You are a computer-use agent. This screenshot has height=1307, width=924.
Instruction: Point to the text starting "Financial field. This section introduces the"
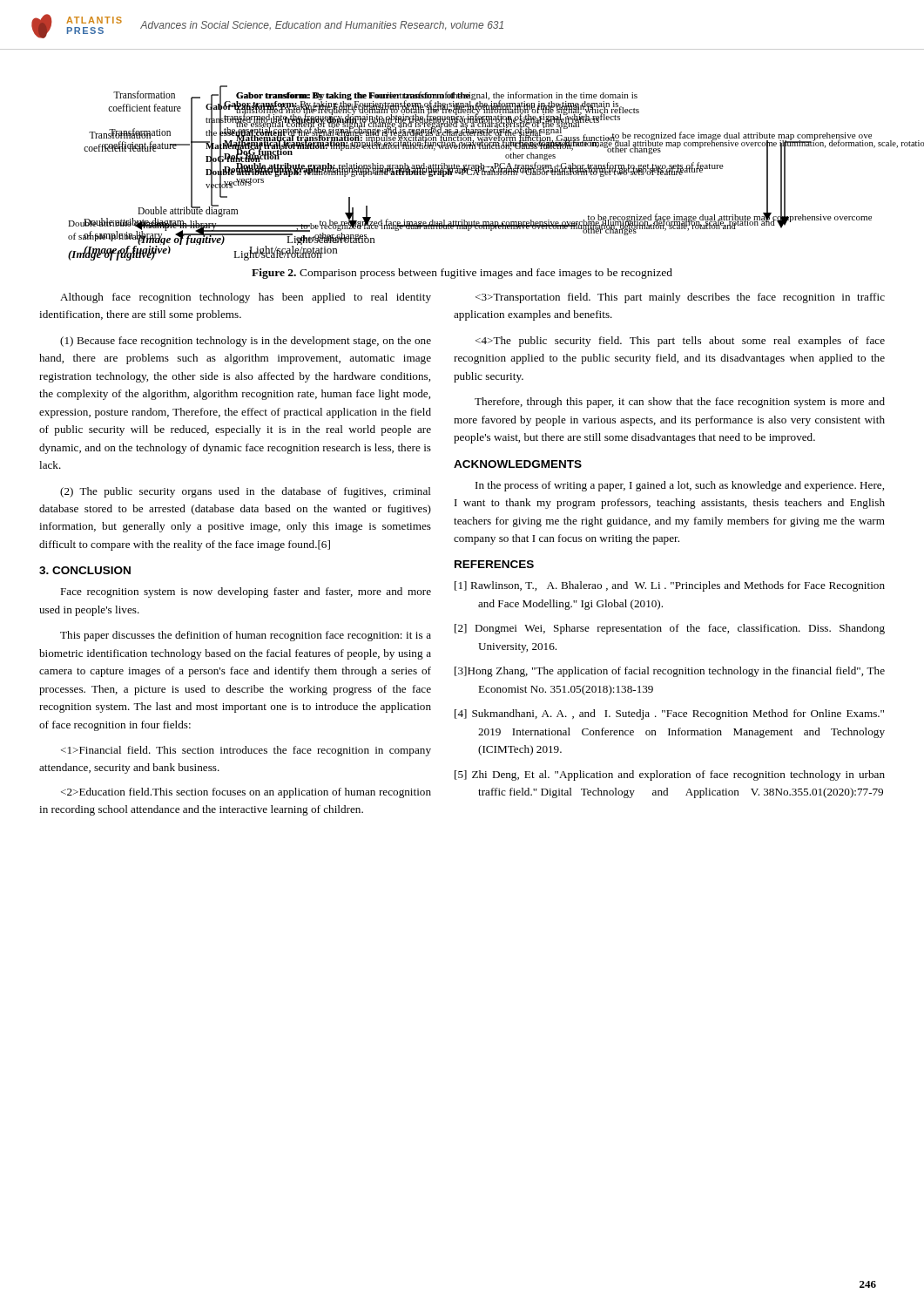click(235, 759)
